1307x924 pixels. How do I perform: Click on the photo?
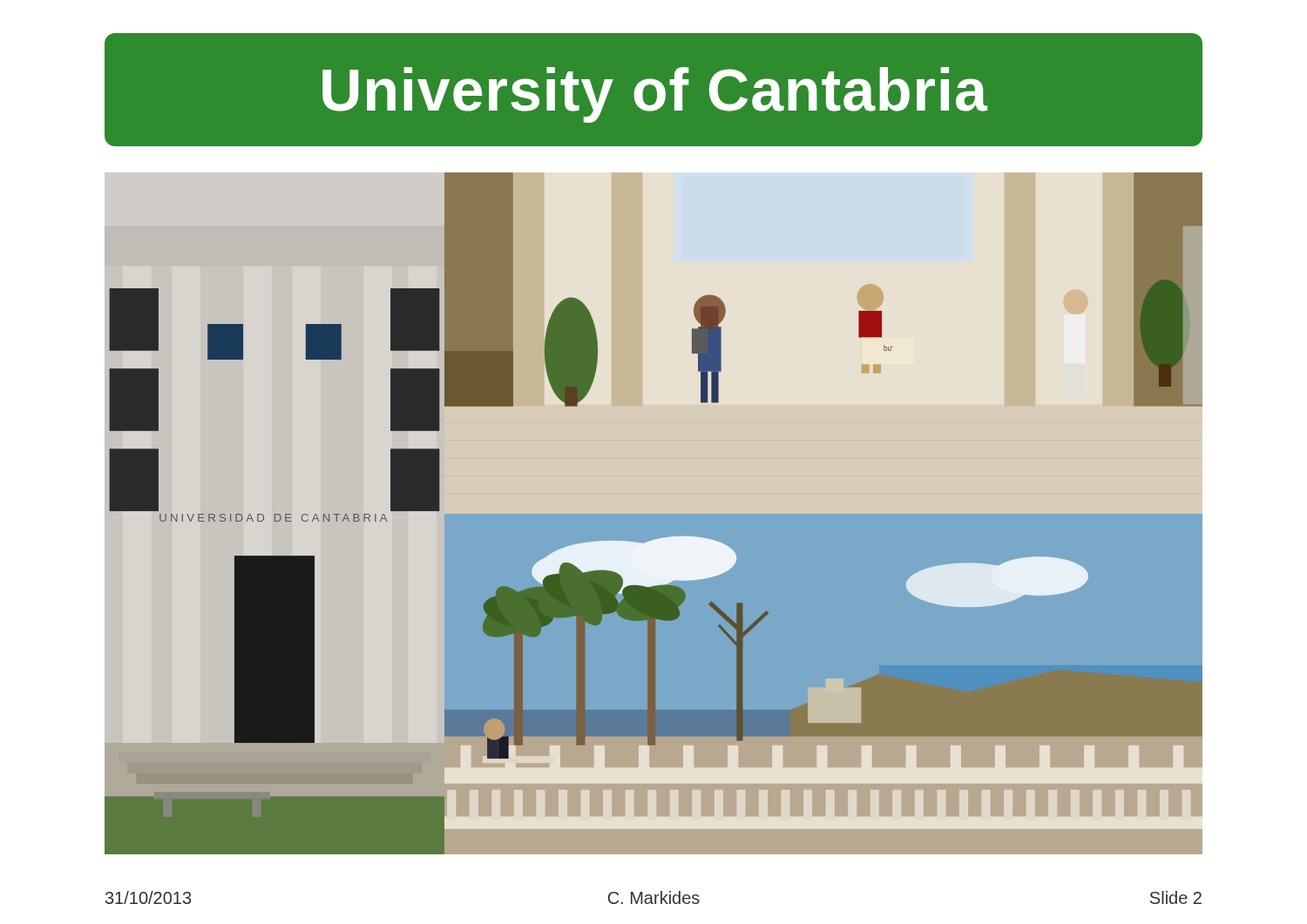click(654, 513)
